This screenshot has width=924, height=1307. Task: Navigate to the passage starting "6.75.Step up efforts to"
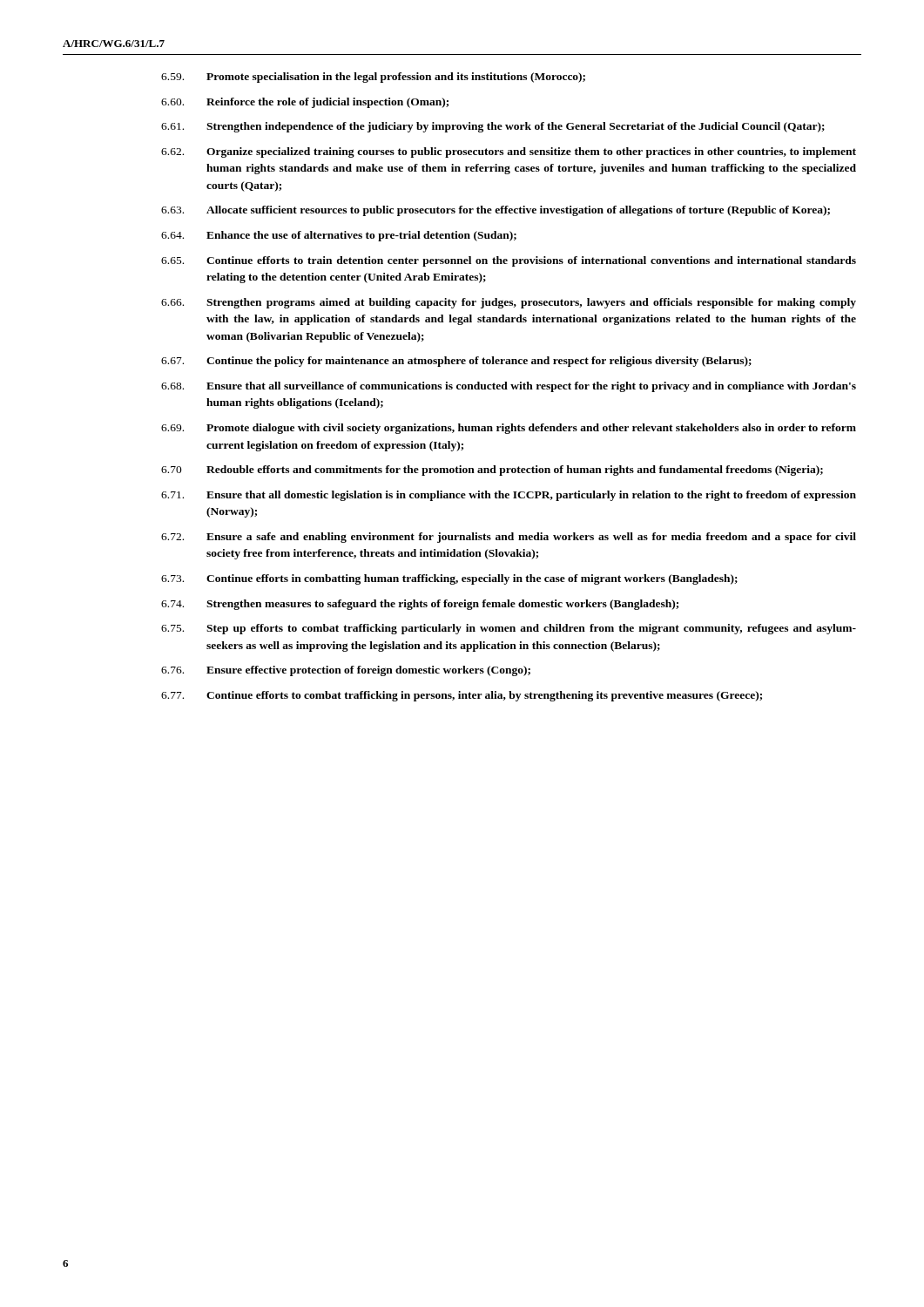pos(509,637)
